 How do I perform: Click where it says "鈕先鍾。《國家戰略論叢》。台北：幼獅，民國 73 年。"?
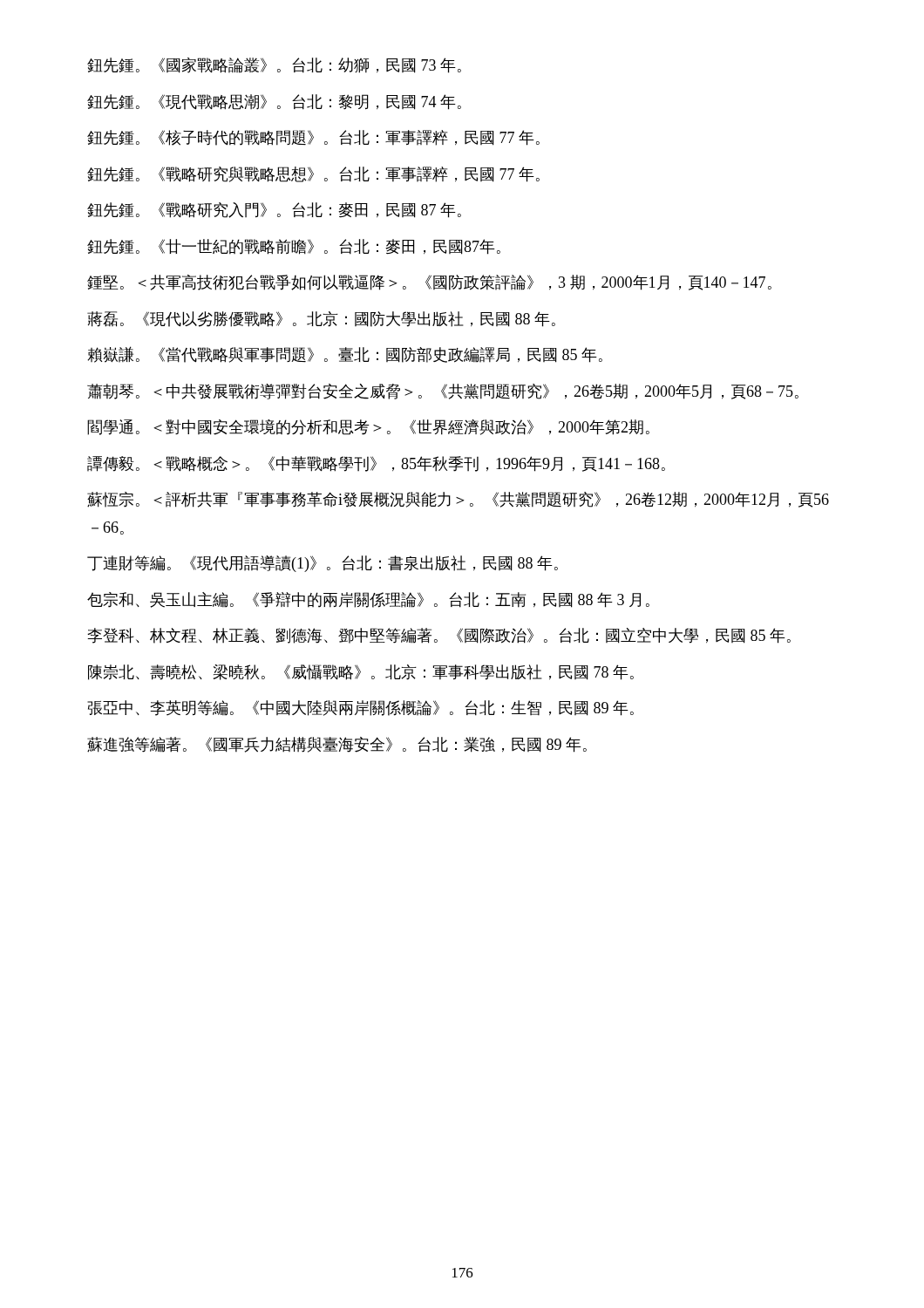tap(279, 65)
